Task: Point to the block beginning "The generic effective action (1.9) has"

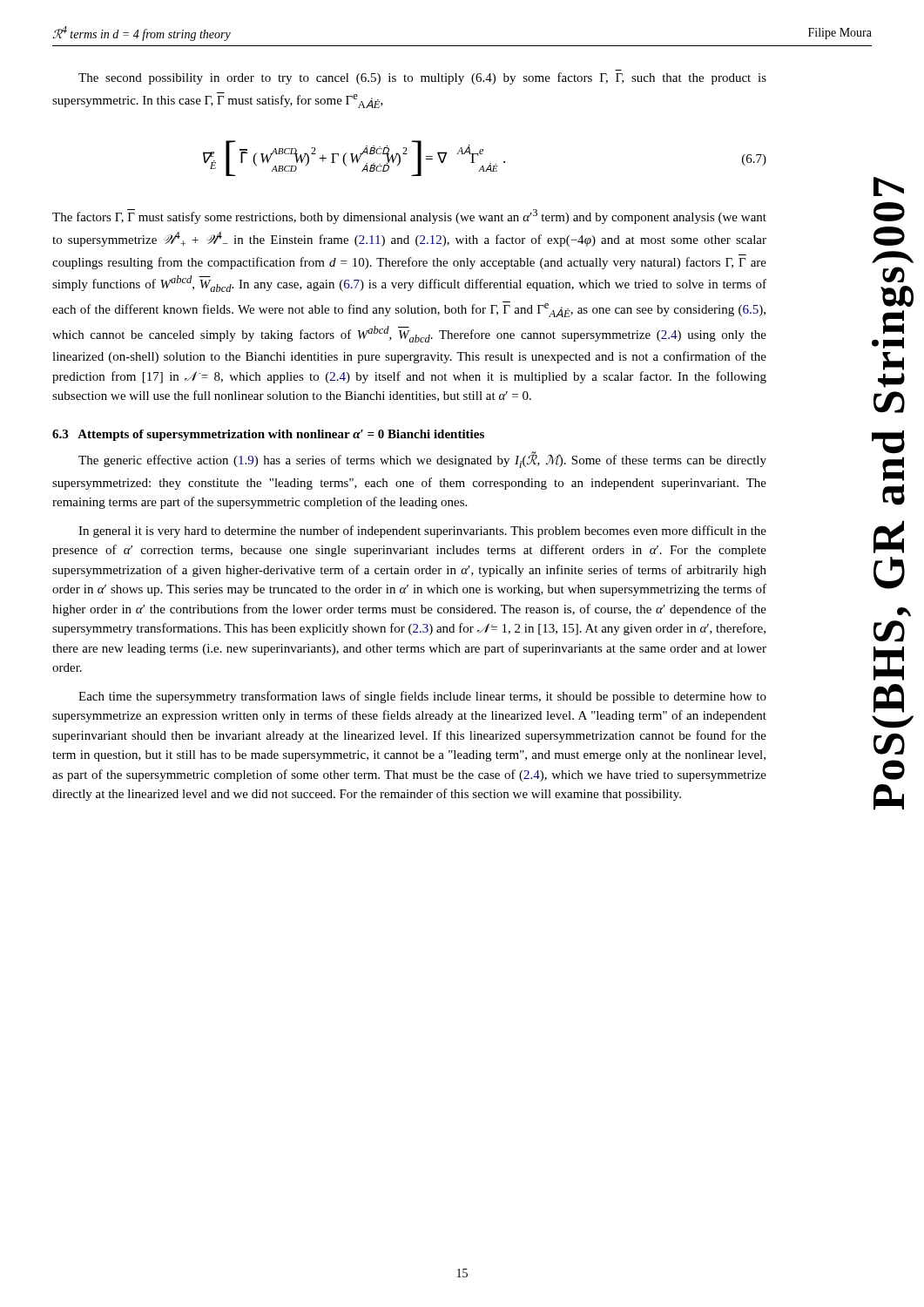Action: (x=409, y=481)
